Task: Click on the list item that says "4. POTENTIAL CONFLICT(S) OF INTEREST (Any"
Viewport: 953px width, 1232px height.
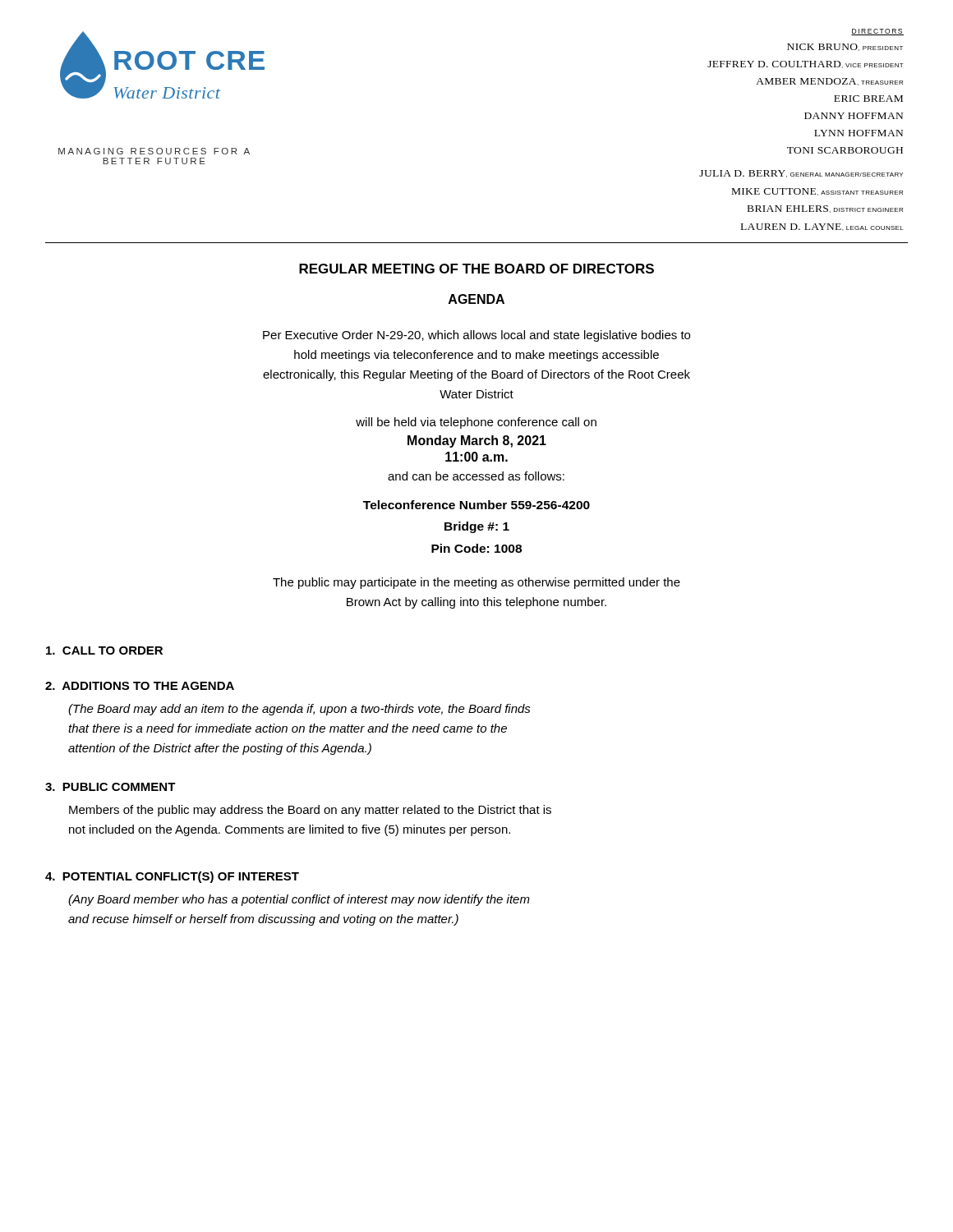Action: click(x=476, y=899)
